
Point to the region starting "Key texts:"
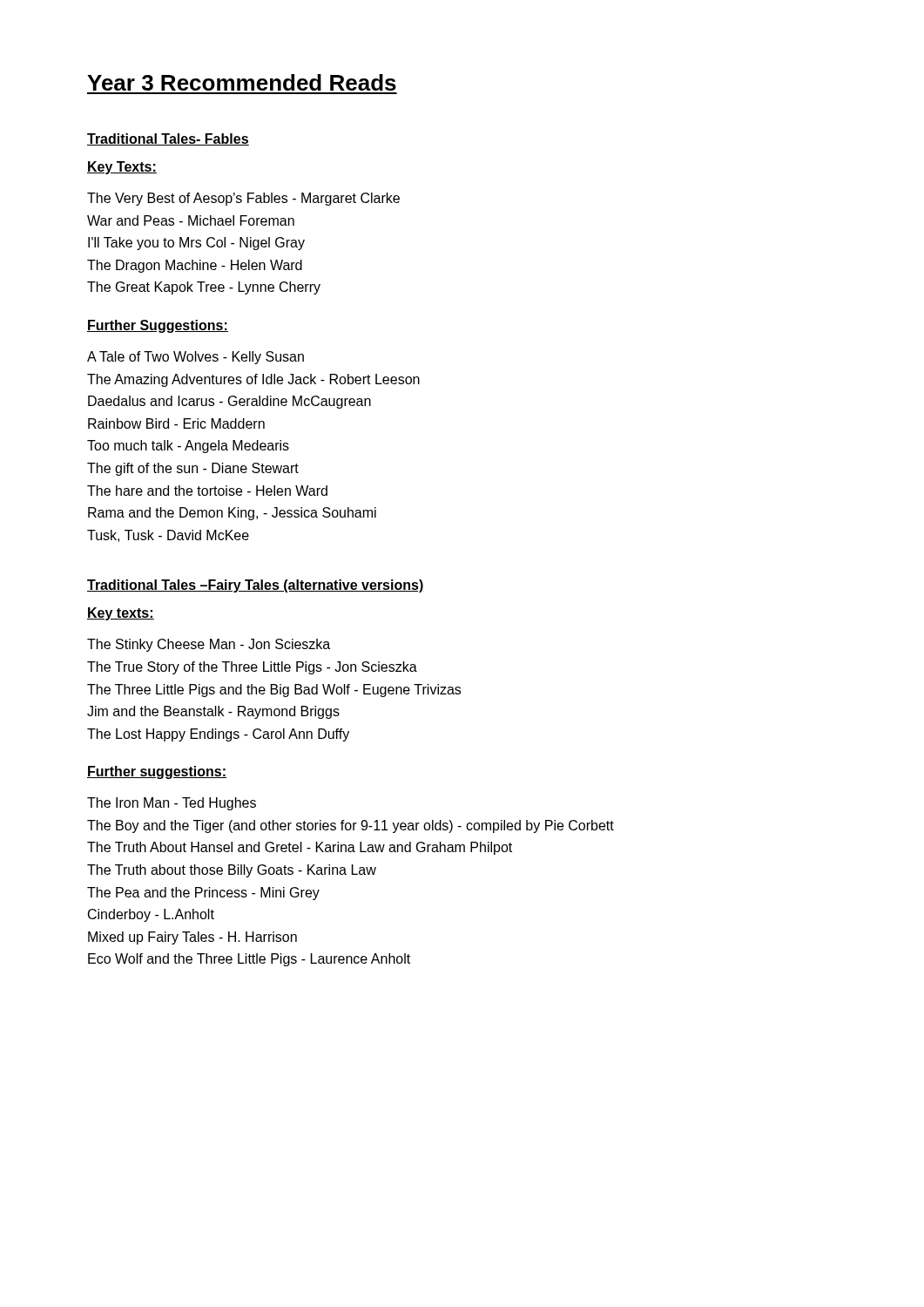pos(120,613)
